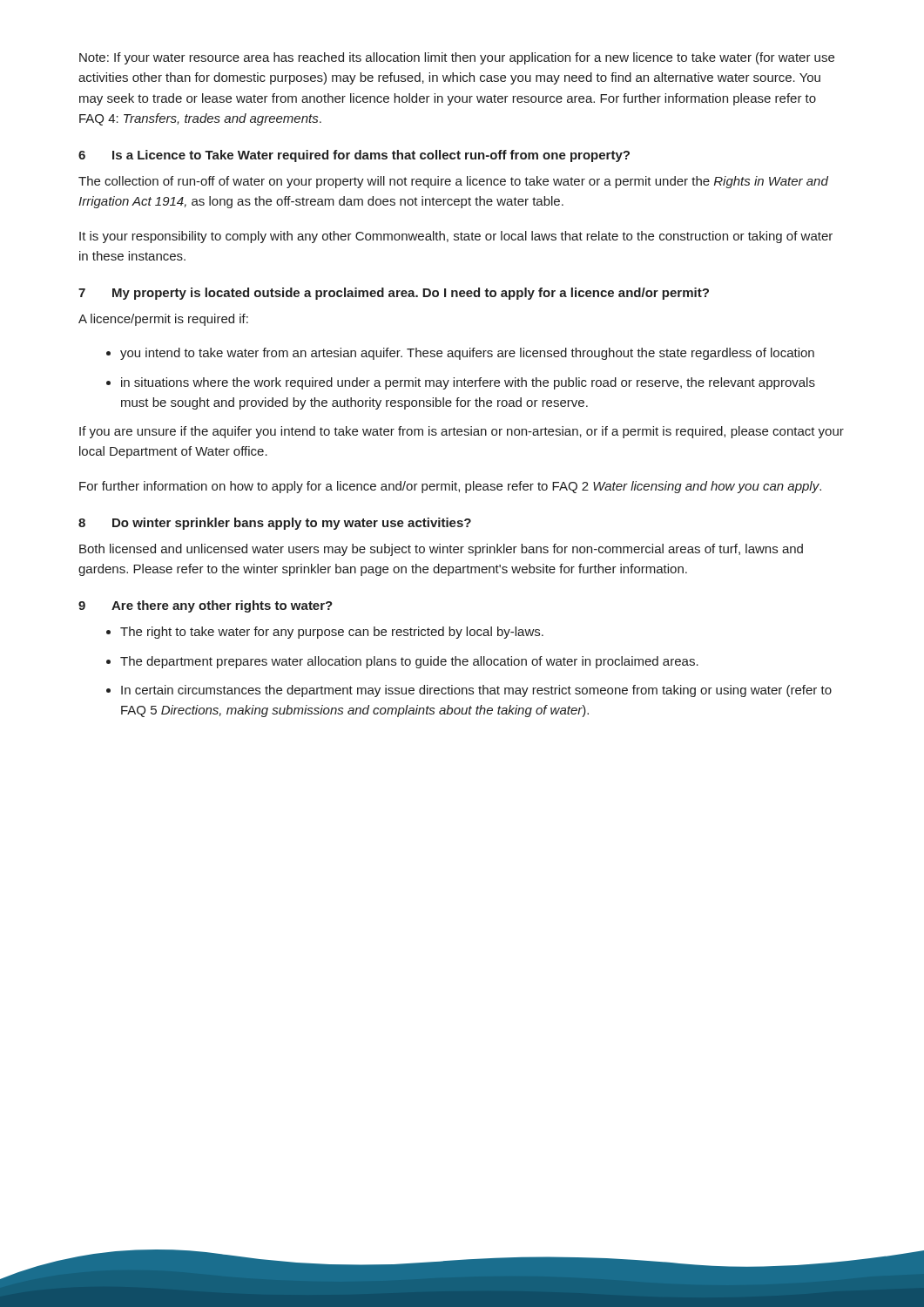924x1307 pixels.
Task: Locate the section header that reads "9 Are there any"
Action: pos(206,605)
